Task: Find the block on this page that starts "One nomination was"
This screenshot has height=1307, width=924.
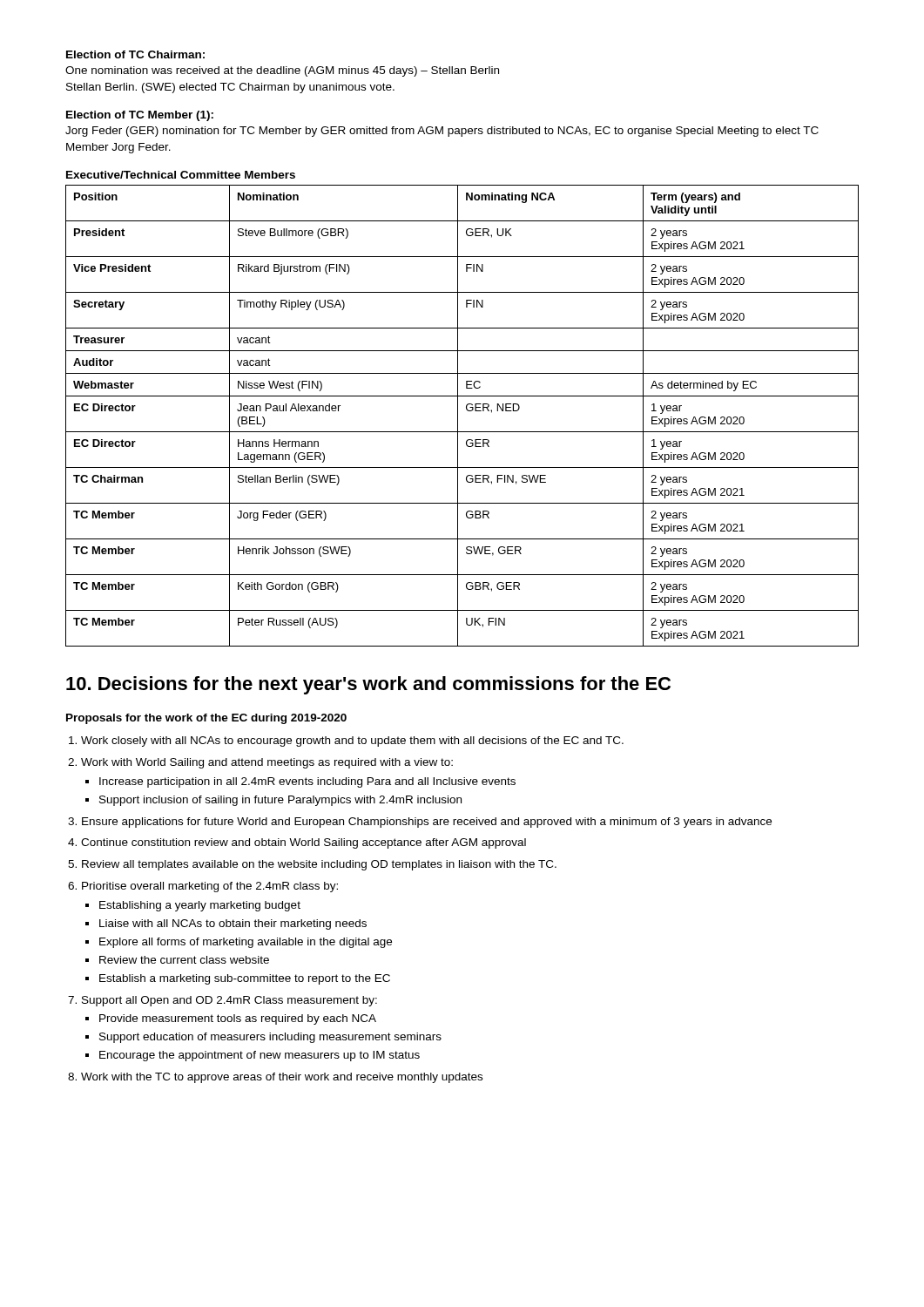Action: pos(283,78)
